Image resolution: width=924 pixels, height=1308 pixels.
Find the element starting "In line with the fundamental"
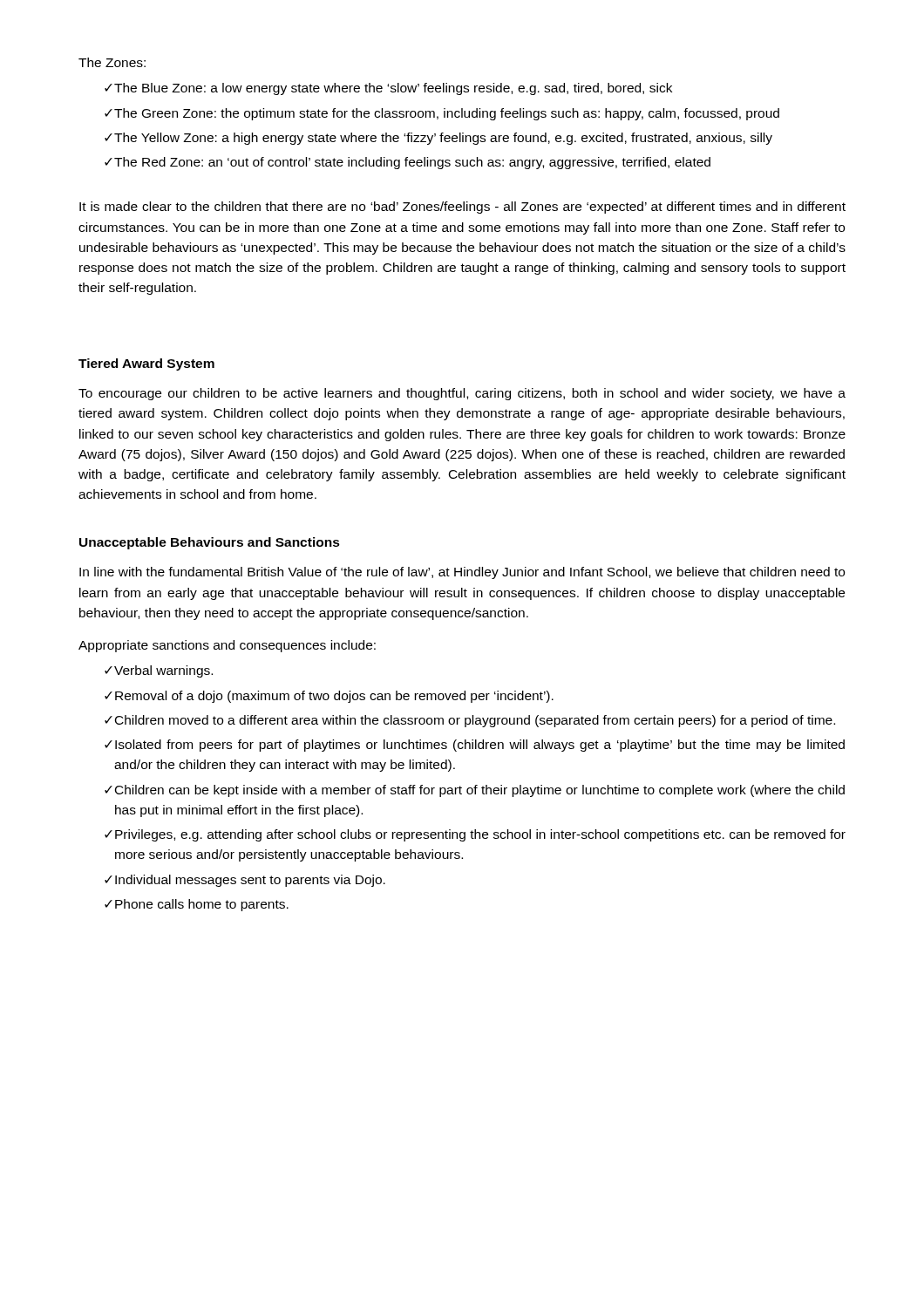pos(462,592)
